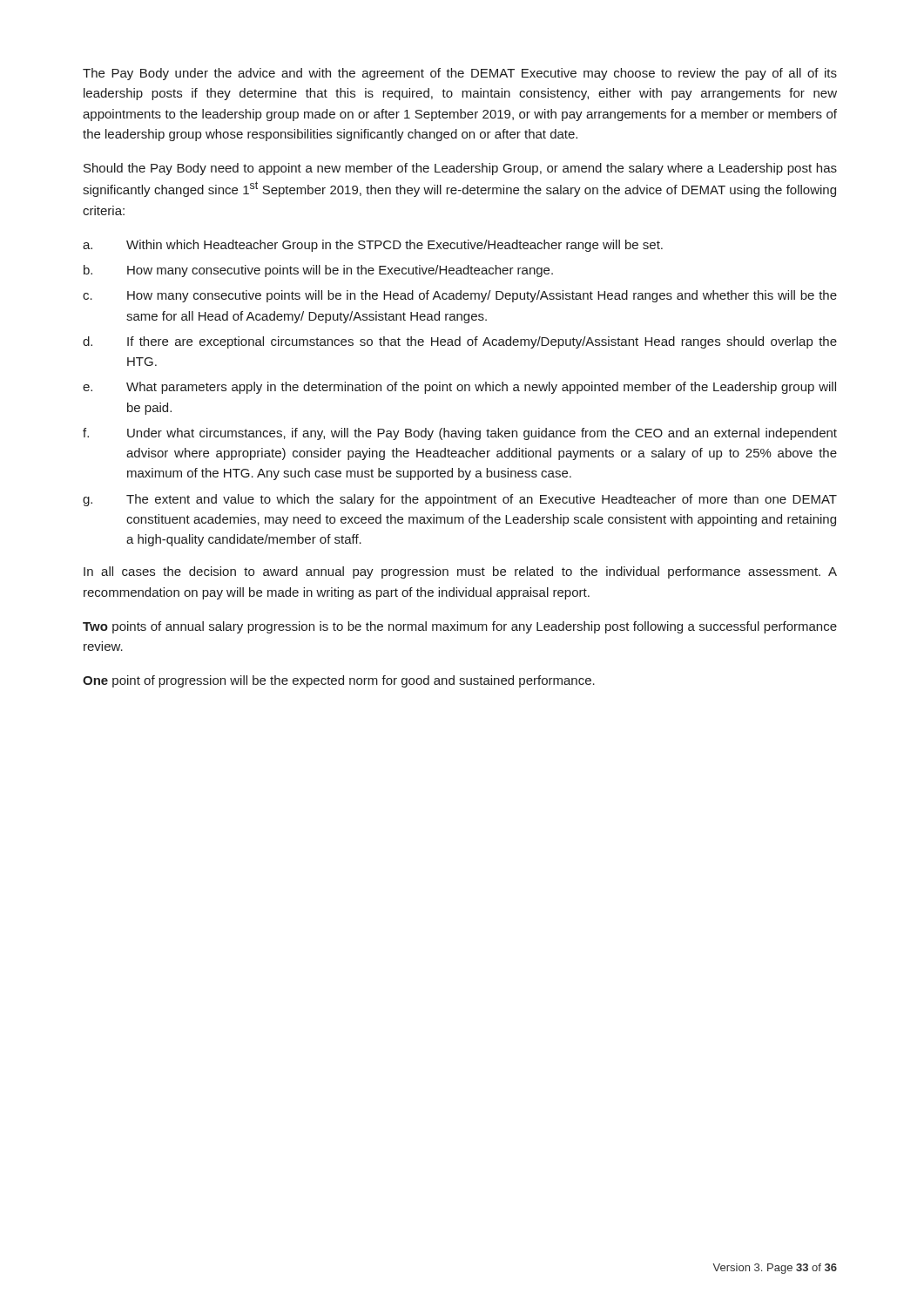
Task: Click on the block starting "c. How many consecutive points will be in"
Action: 460,305
